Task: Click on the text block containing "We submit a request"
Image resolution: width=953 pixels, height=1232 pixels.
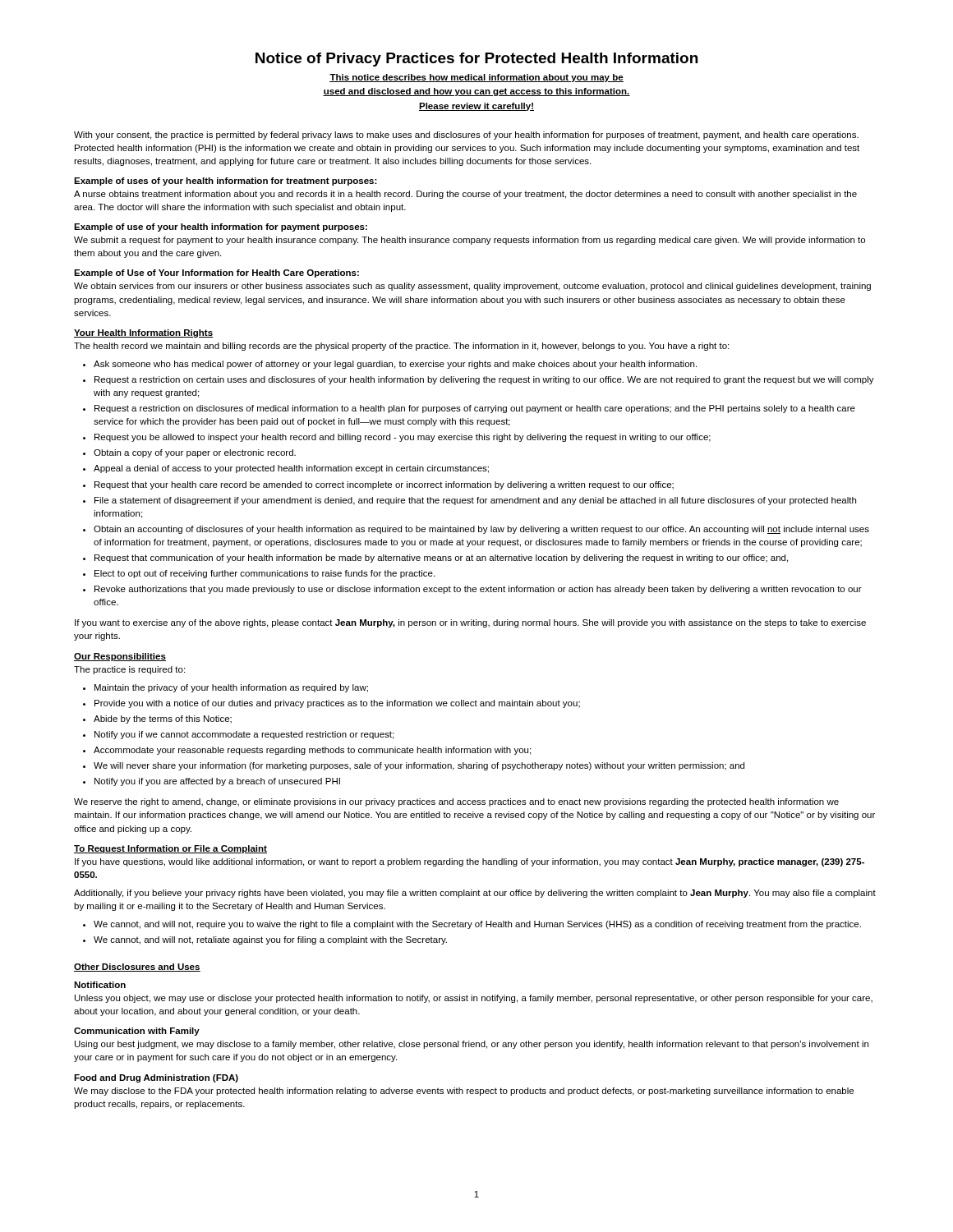Action: coord(470,247)
